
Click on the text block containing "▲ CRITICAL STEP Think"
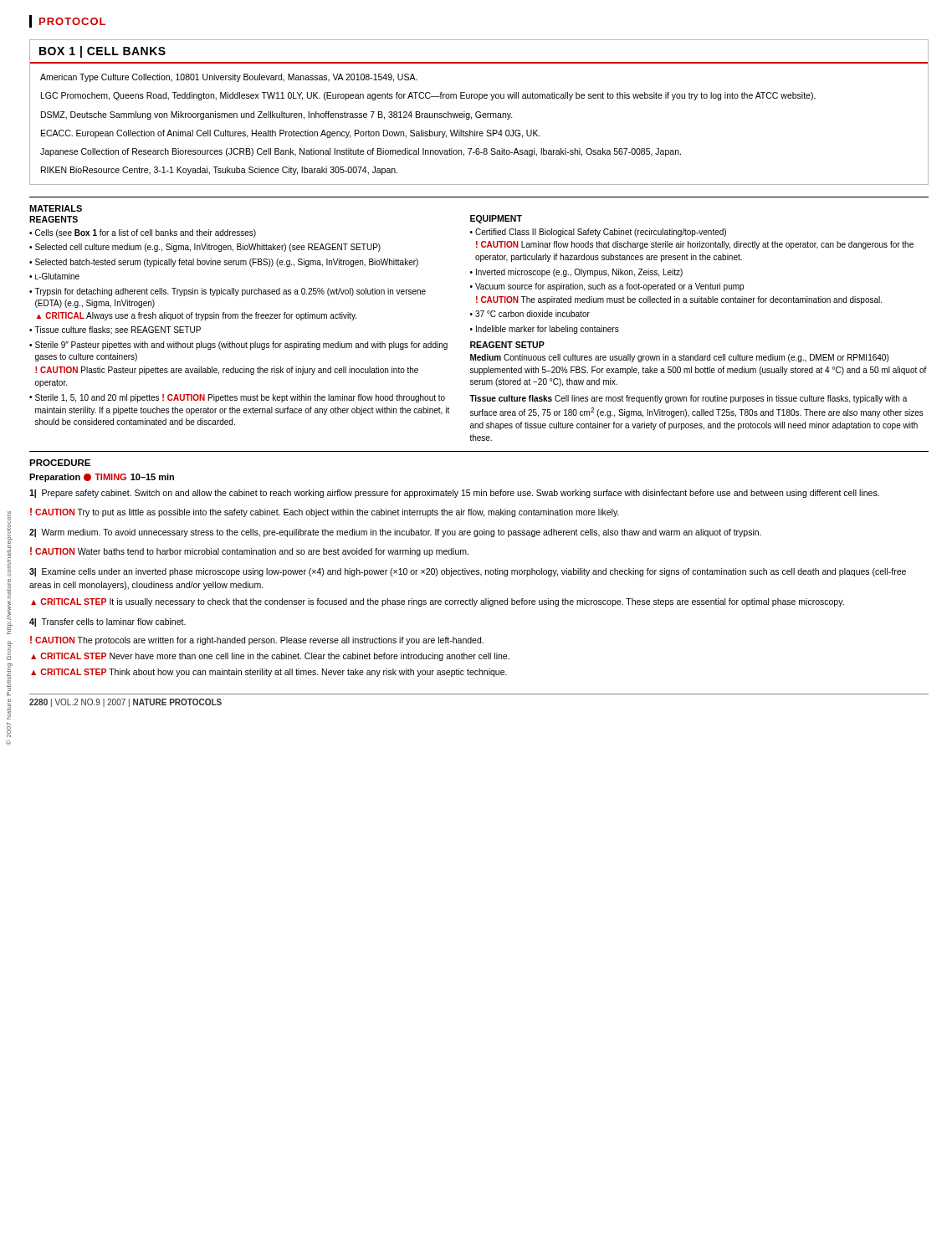coord(268,671)
